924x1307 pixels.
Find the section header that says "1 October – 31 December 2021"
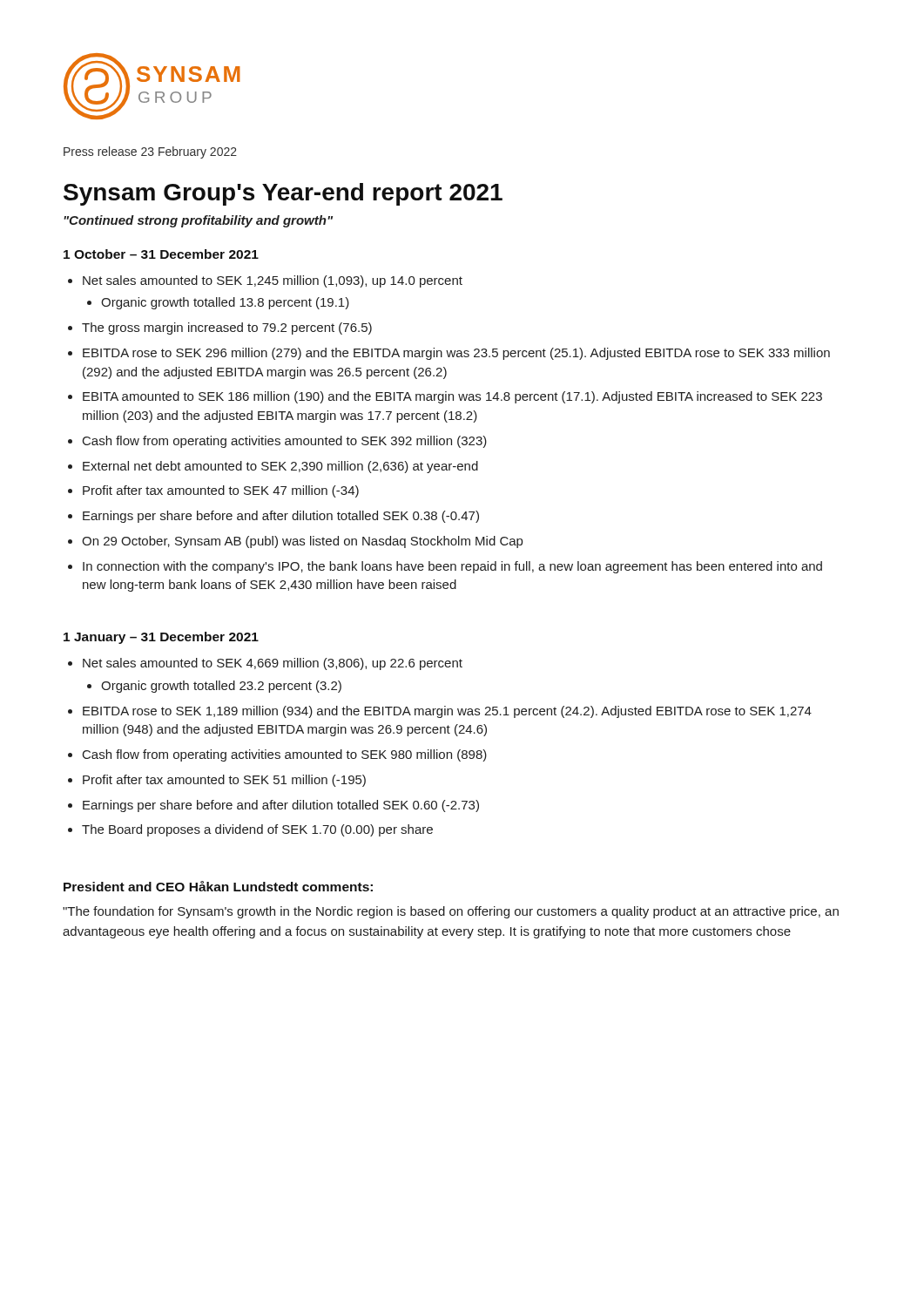click(x=161, y=254)
